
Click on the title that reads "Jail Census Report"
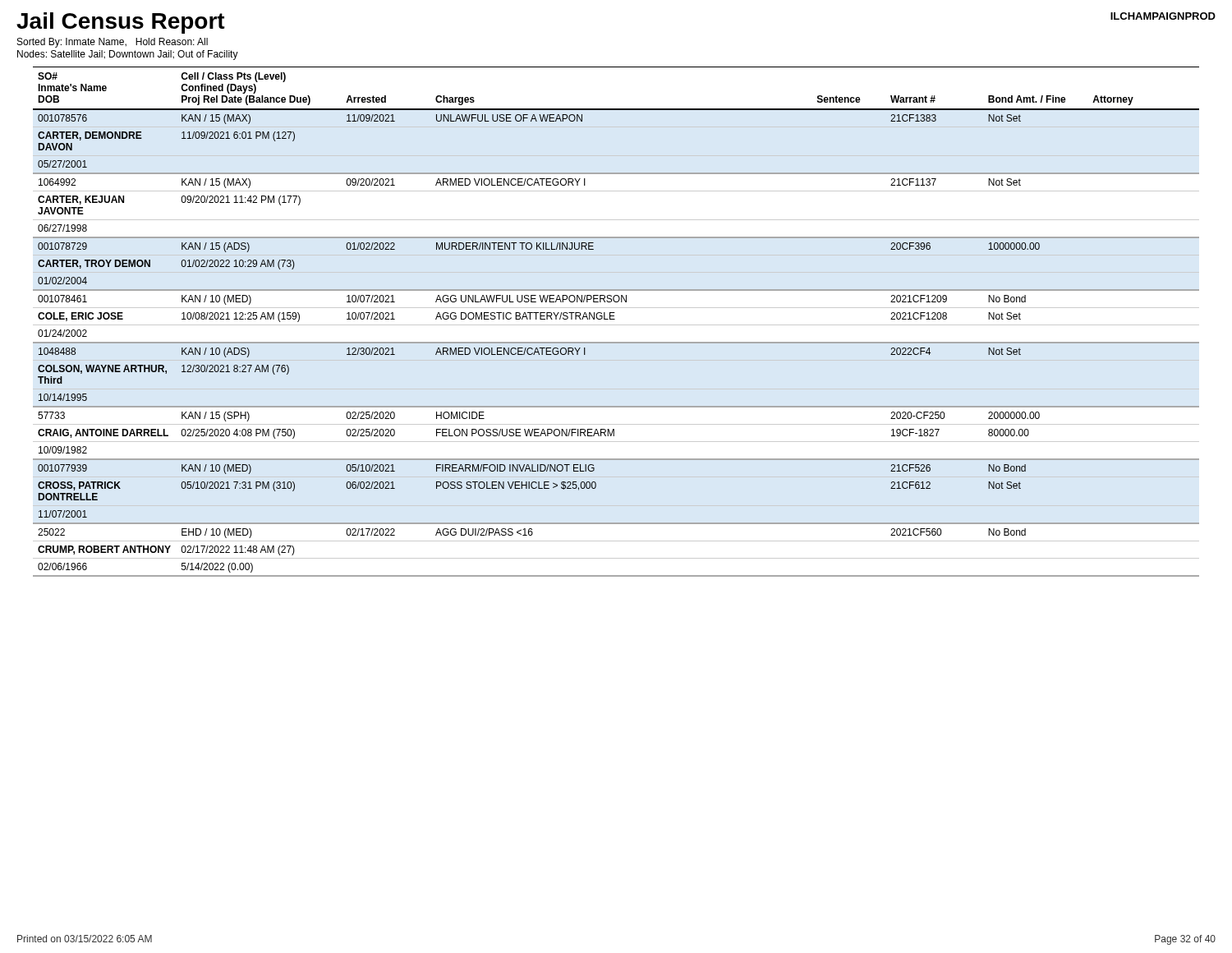pyautogui.click(x=121, y=21)
